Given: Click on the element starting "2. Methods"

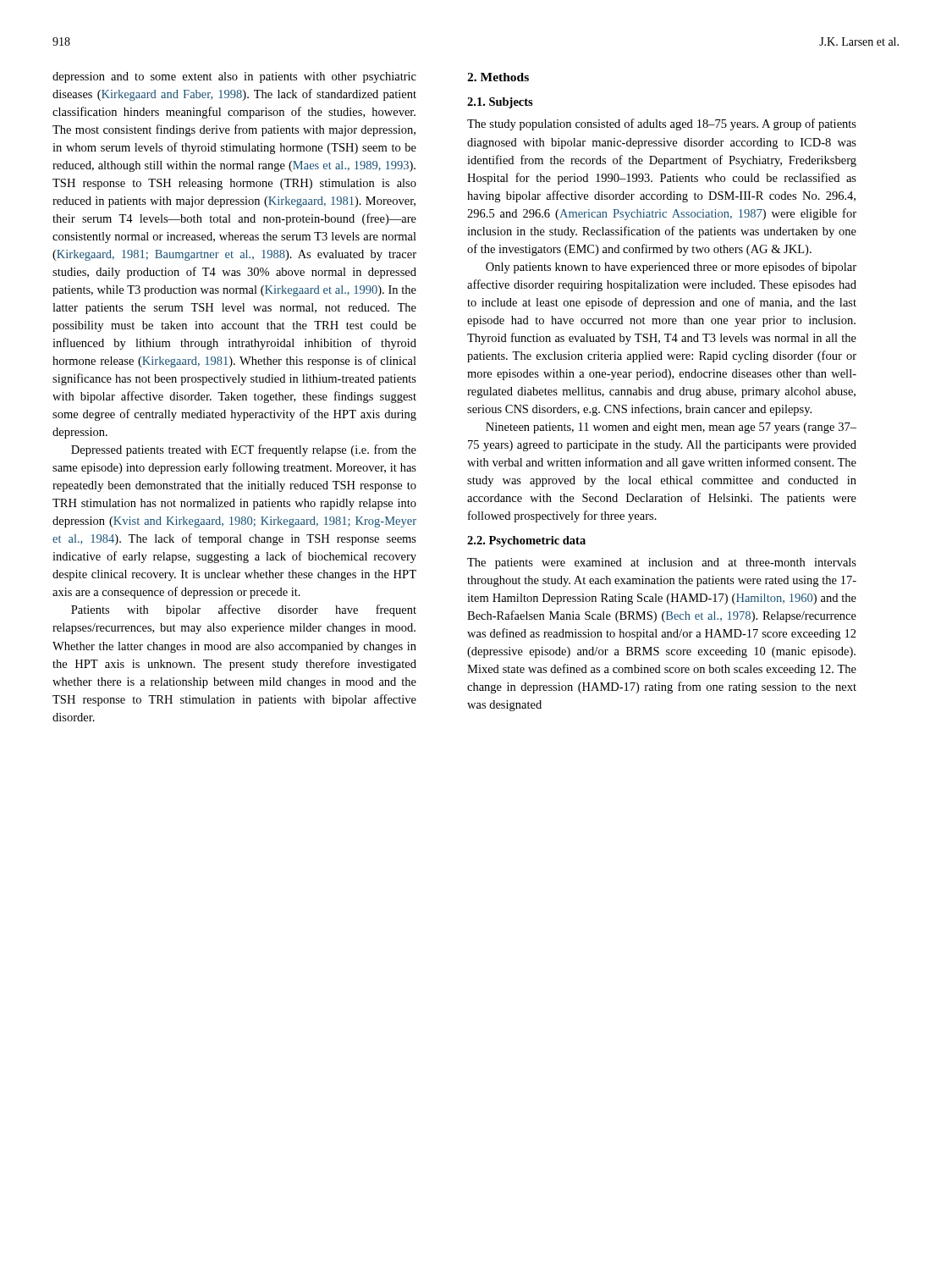Looking at the screenshot, I should click(498, 77).
